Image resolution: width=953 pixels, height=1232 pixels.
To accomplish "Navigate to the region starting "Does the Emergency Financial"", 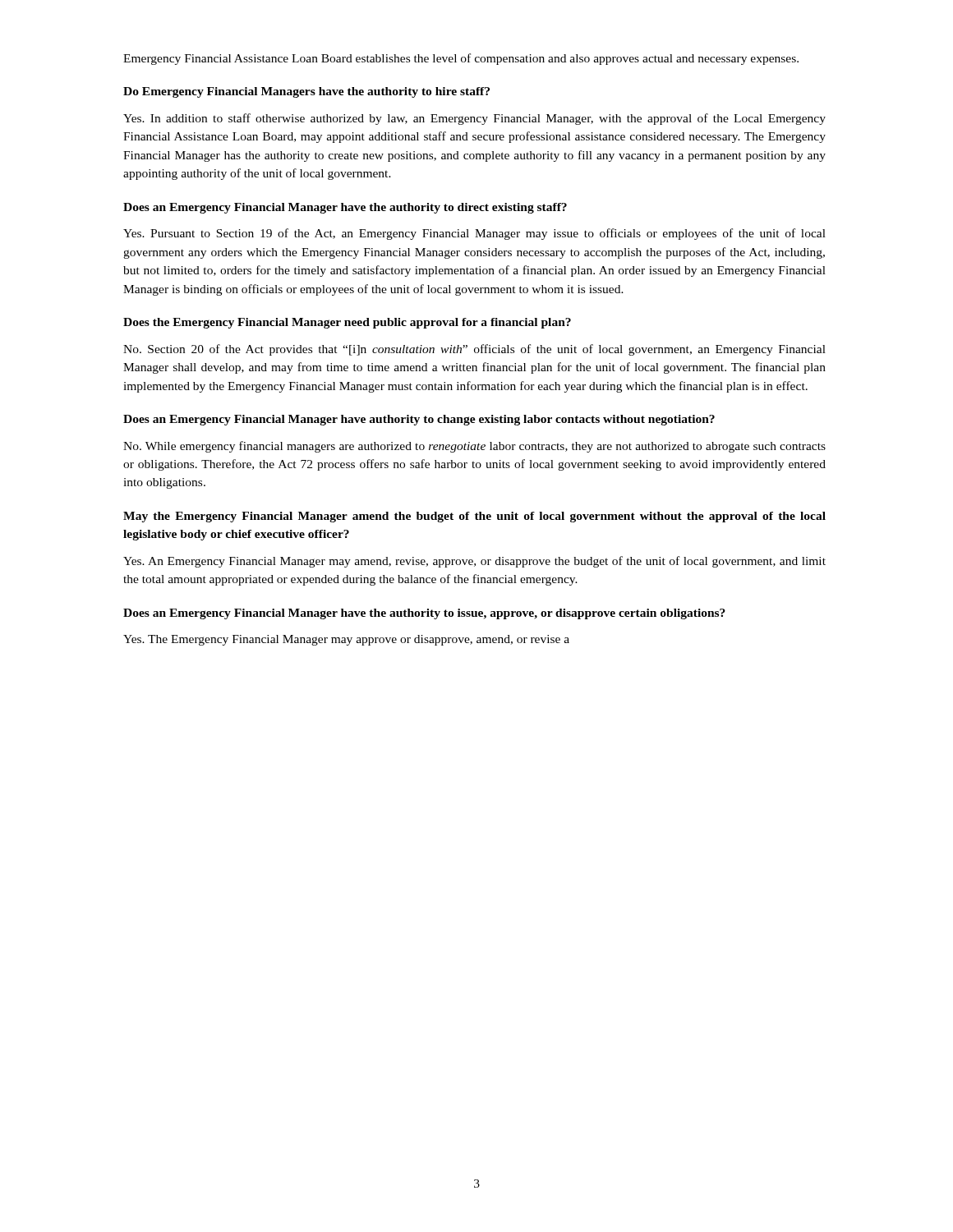I will pyautogui.click(x=474, y=322).
